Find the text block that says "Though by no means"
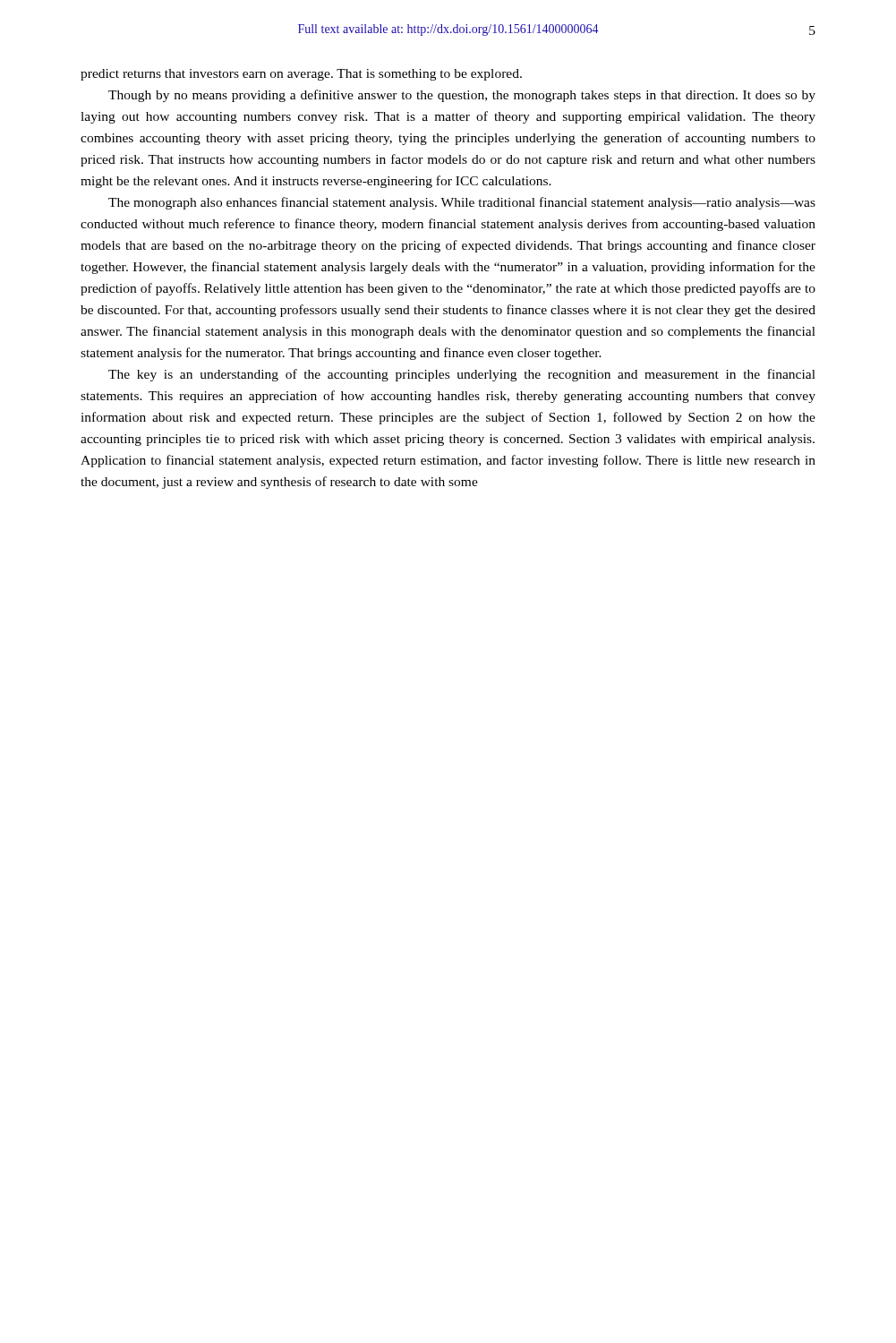The height and width of the screenshot is (1343, 896). point(448,138)
